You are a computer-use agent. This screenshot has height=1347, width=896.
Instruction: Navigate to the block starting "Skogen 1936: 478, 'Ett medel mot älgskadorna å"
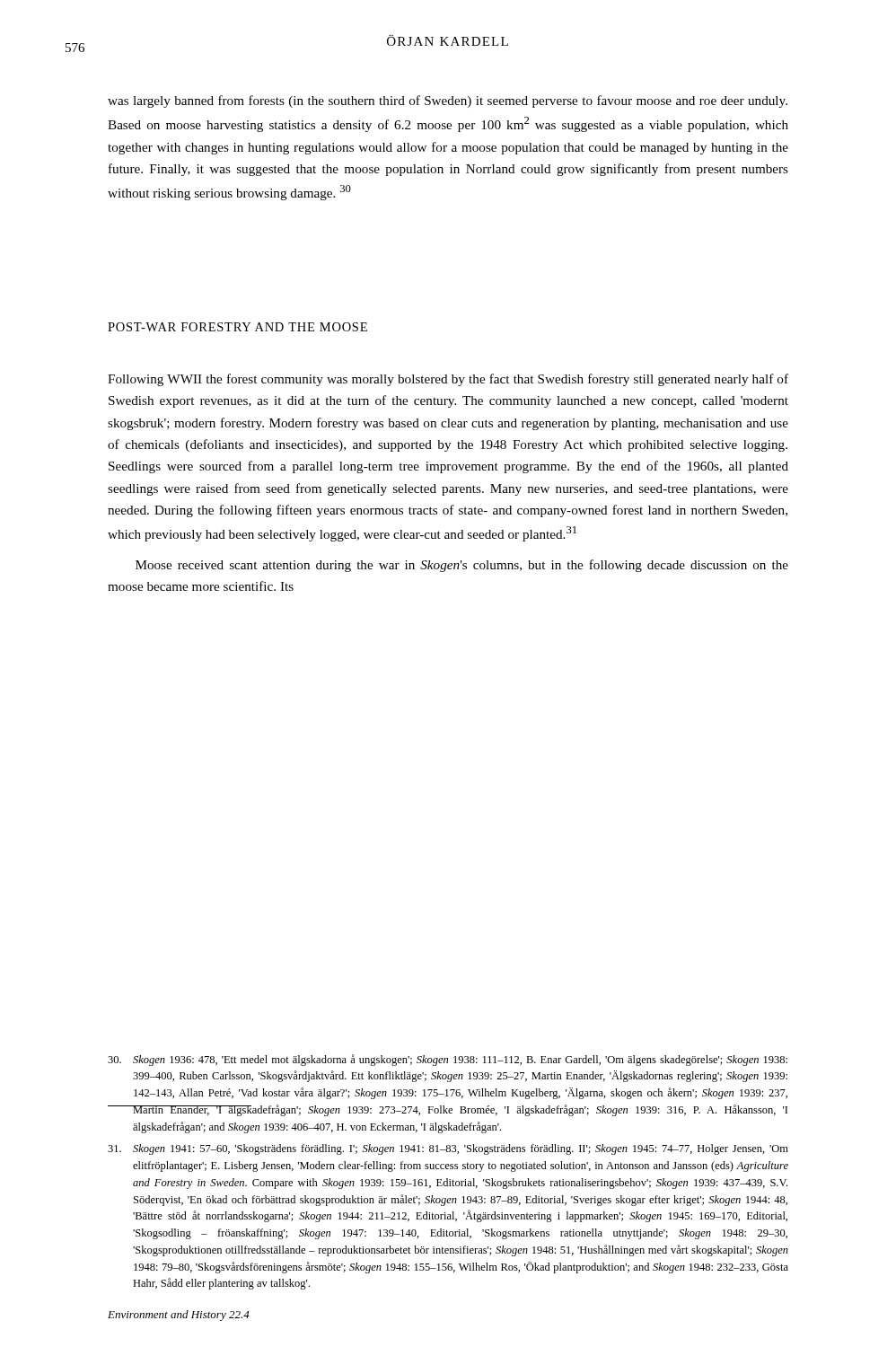[448, 1093]
